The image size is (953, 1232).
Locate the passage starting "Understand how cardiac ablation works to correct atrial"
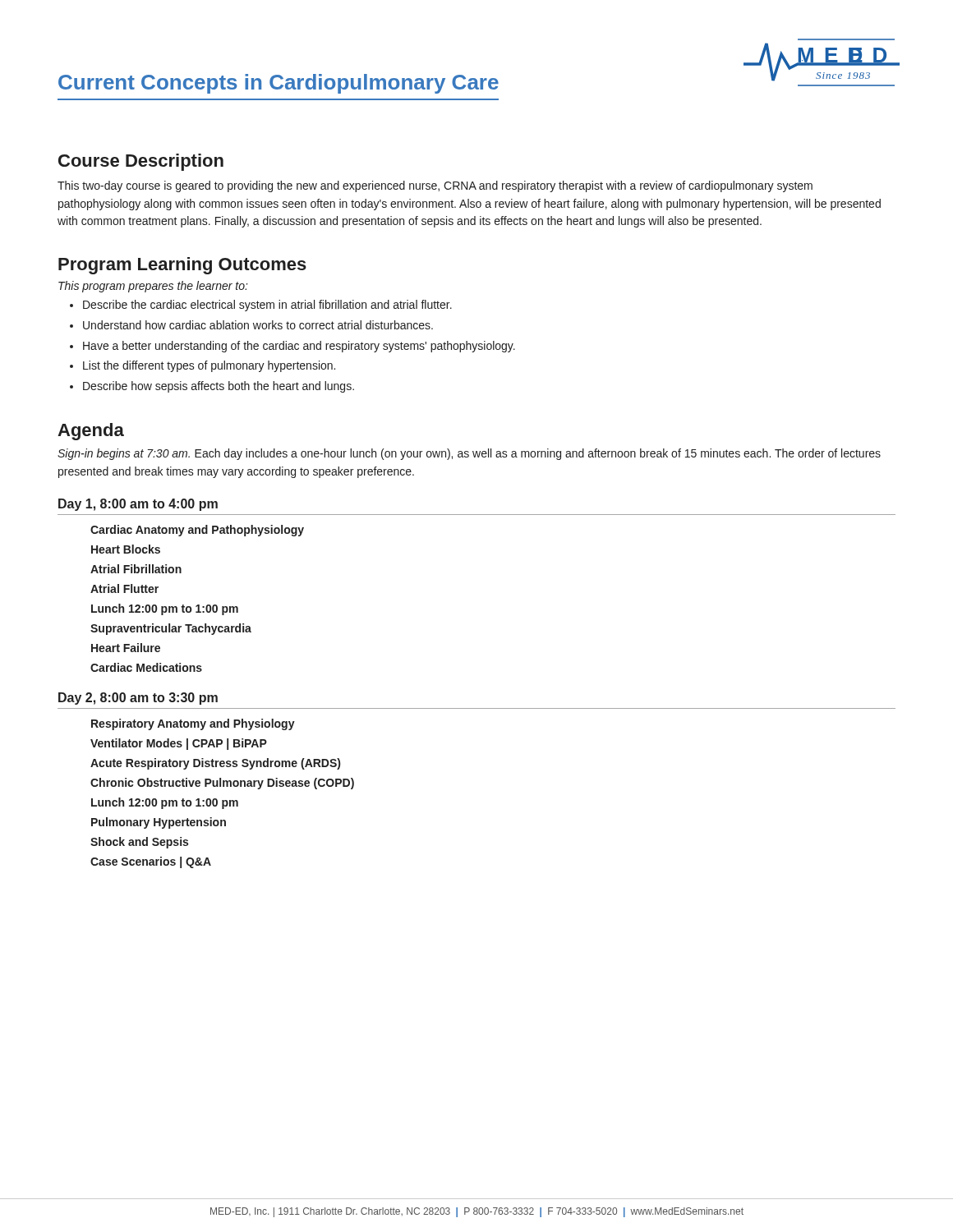click(x=258, y=325)
